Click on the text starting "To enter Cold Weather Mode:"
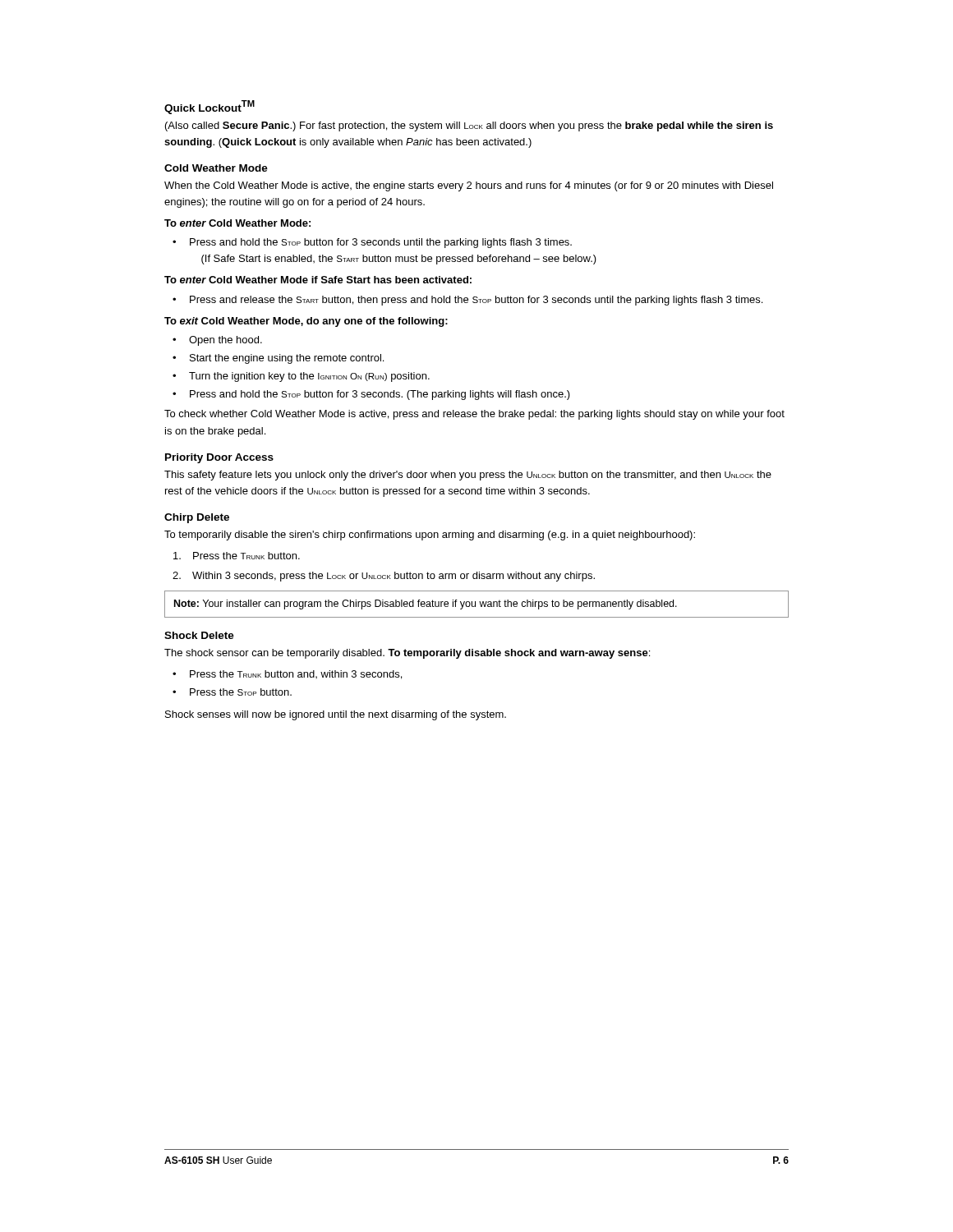The image size is (953, 1232). pyautogui.click(x=238, y=223)
